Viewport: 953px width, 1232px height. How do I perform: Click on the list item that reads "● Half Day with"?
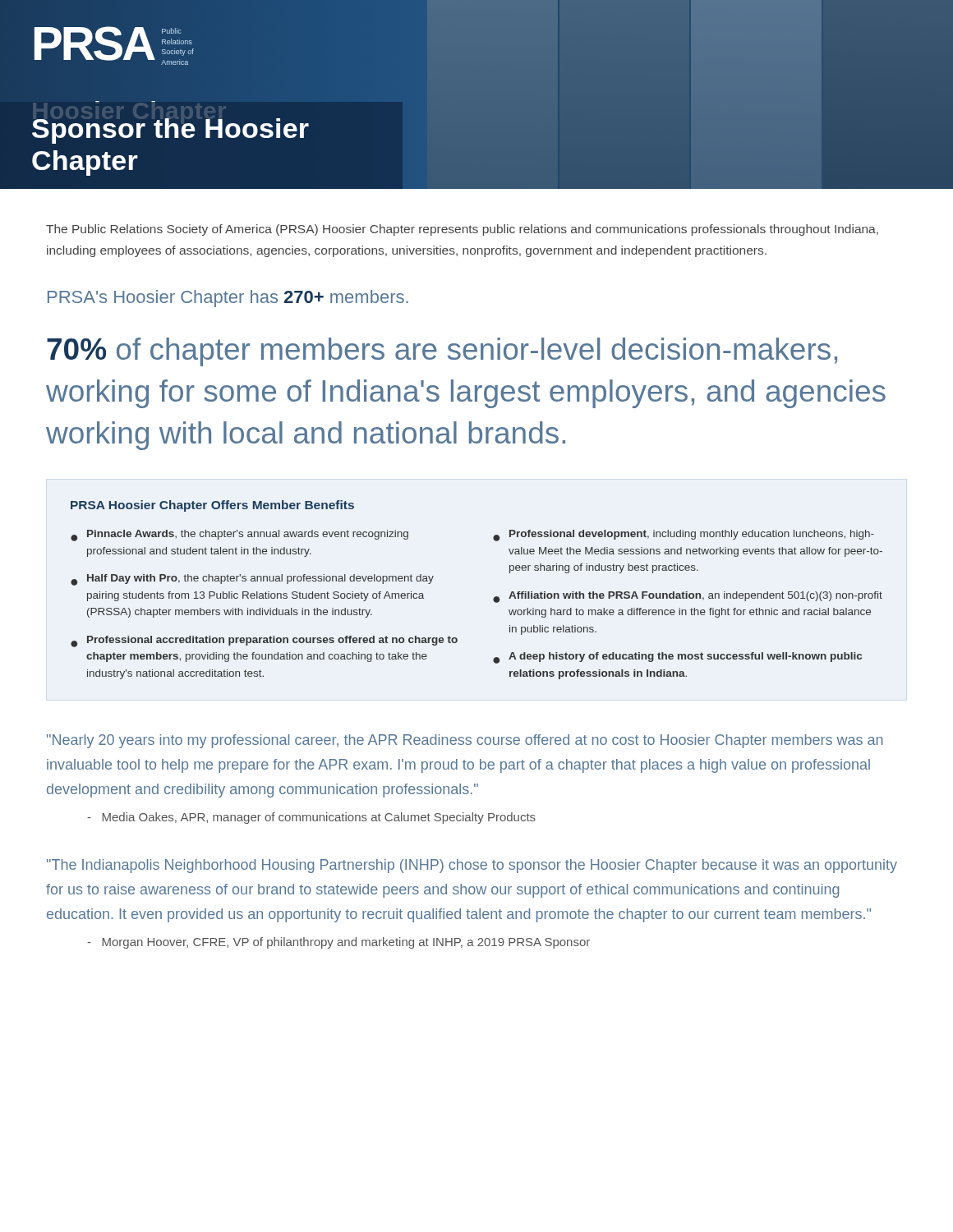(265, 595)
